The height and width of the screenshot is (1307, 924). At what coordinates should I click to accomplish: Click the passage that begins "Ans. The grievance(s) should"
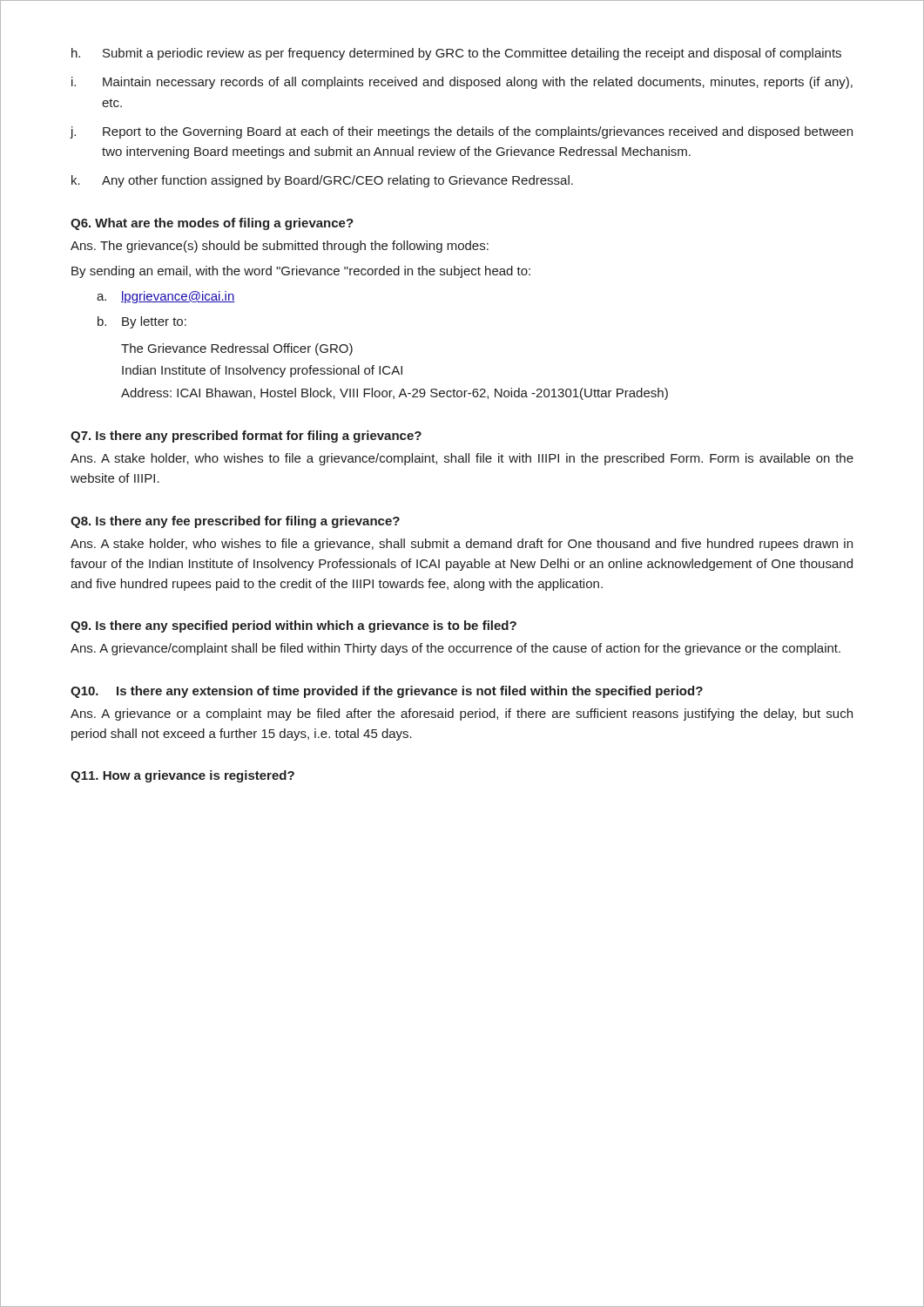[280, 245]
